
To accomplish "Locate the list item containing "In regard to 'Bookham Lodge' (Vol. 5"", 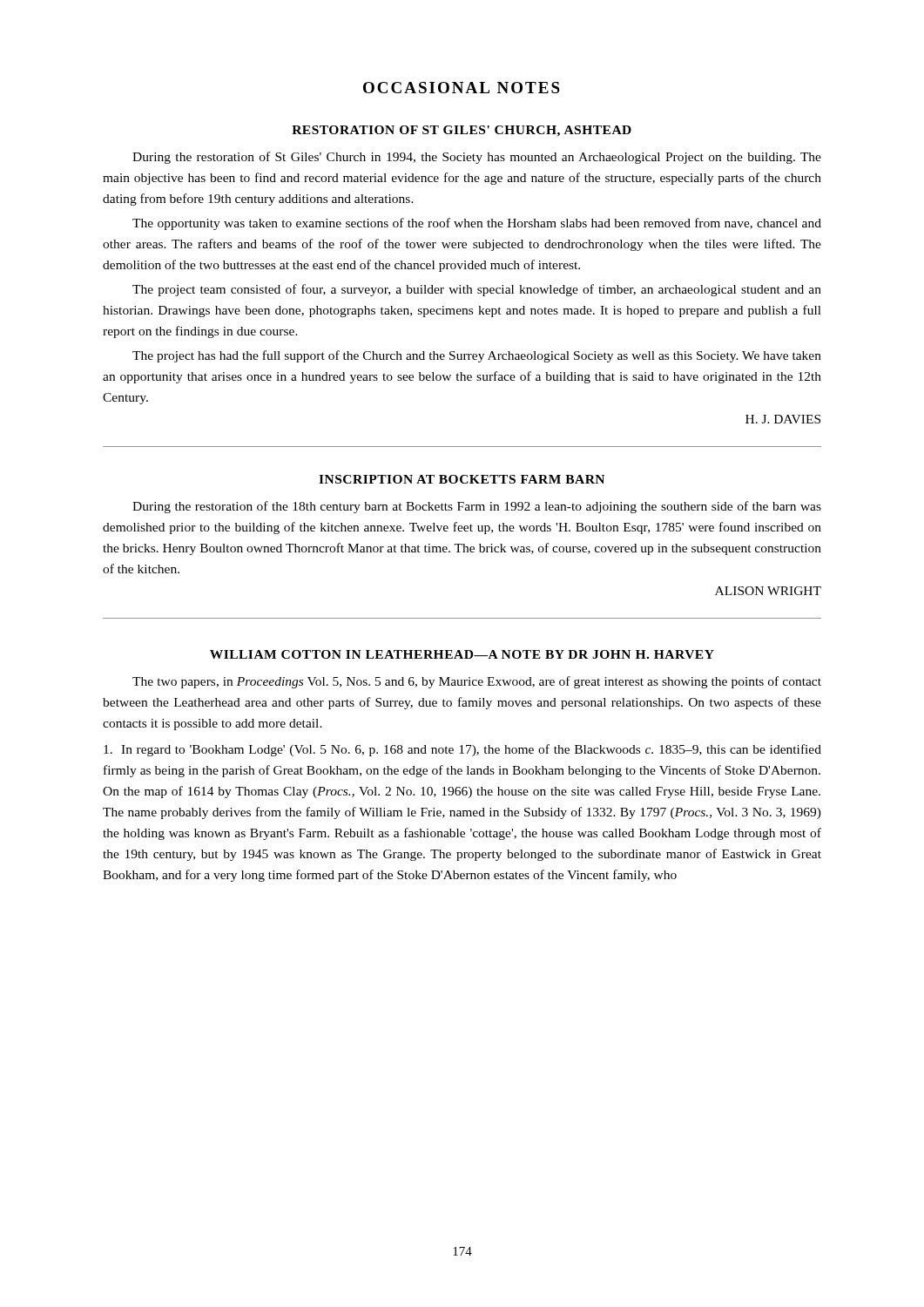I will click(462, 812).
